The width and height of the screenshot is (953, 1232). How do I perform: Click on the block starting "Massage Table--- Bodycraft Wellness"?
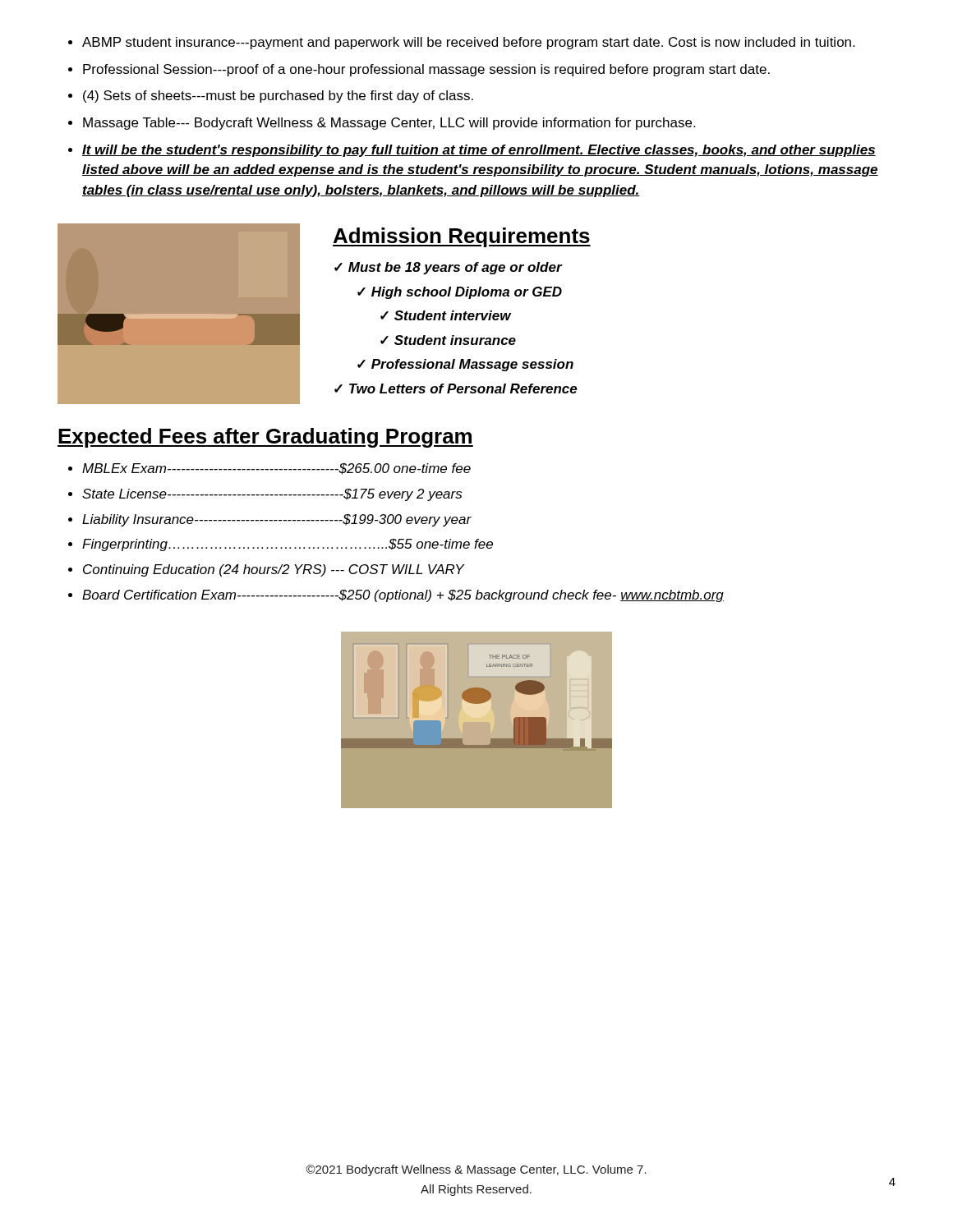pos(389,123)
